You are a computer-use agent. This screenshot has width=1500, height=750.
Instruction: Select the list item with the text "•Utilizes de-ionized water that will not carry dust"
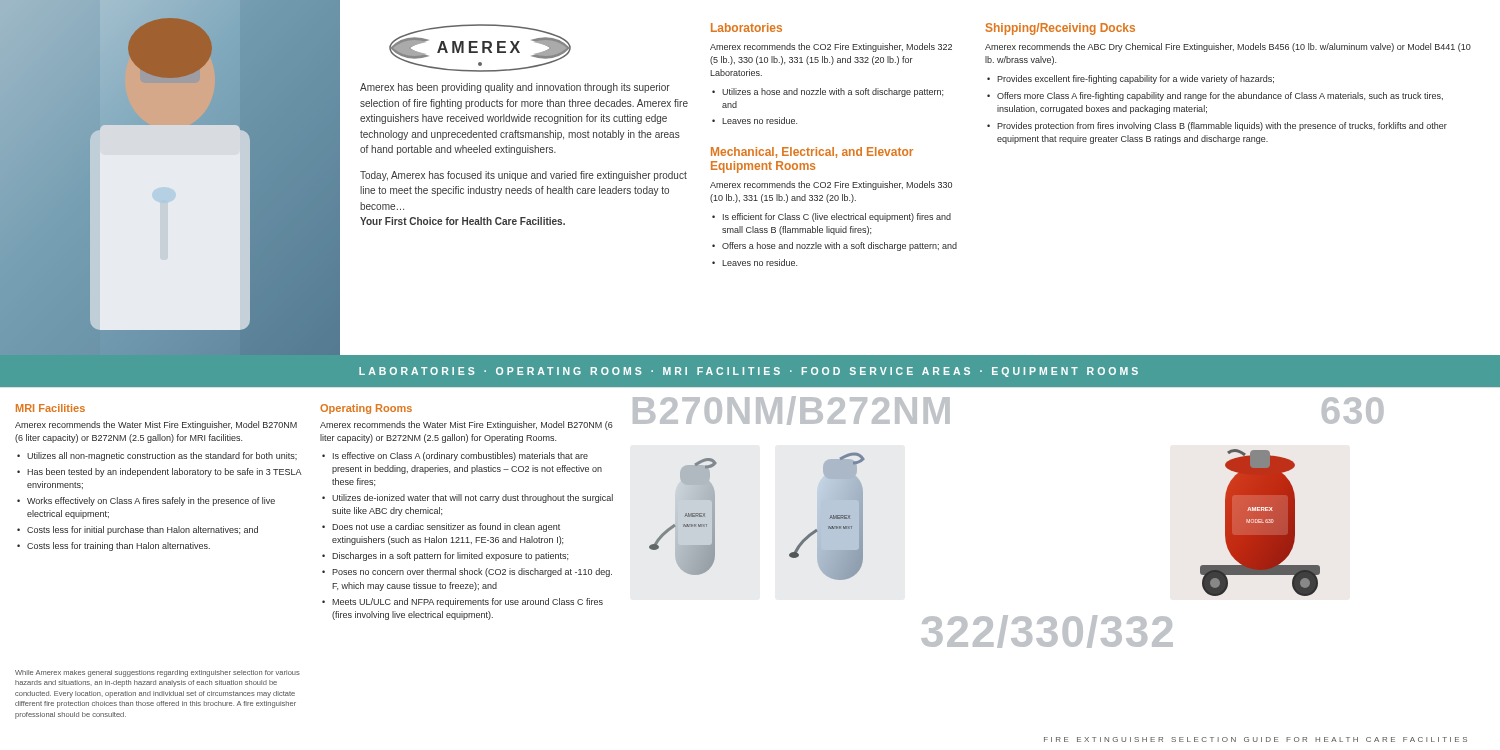pos(468,504)
